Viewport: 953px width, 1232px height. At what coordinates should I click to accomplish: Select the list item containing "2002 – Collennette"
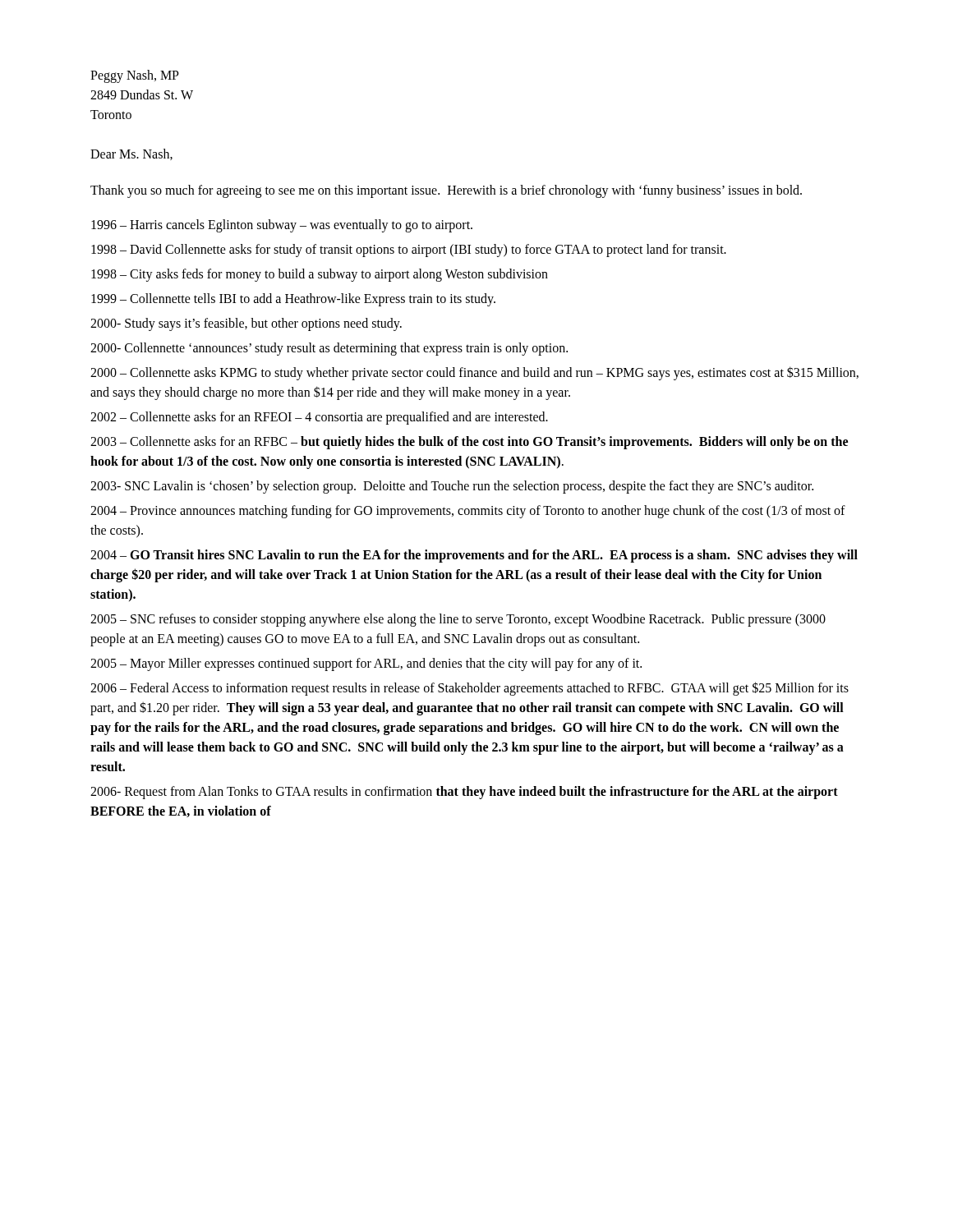coord(319,417)
